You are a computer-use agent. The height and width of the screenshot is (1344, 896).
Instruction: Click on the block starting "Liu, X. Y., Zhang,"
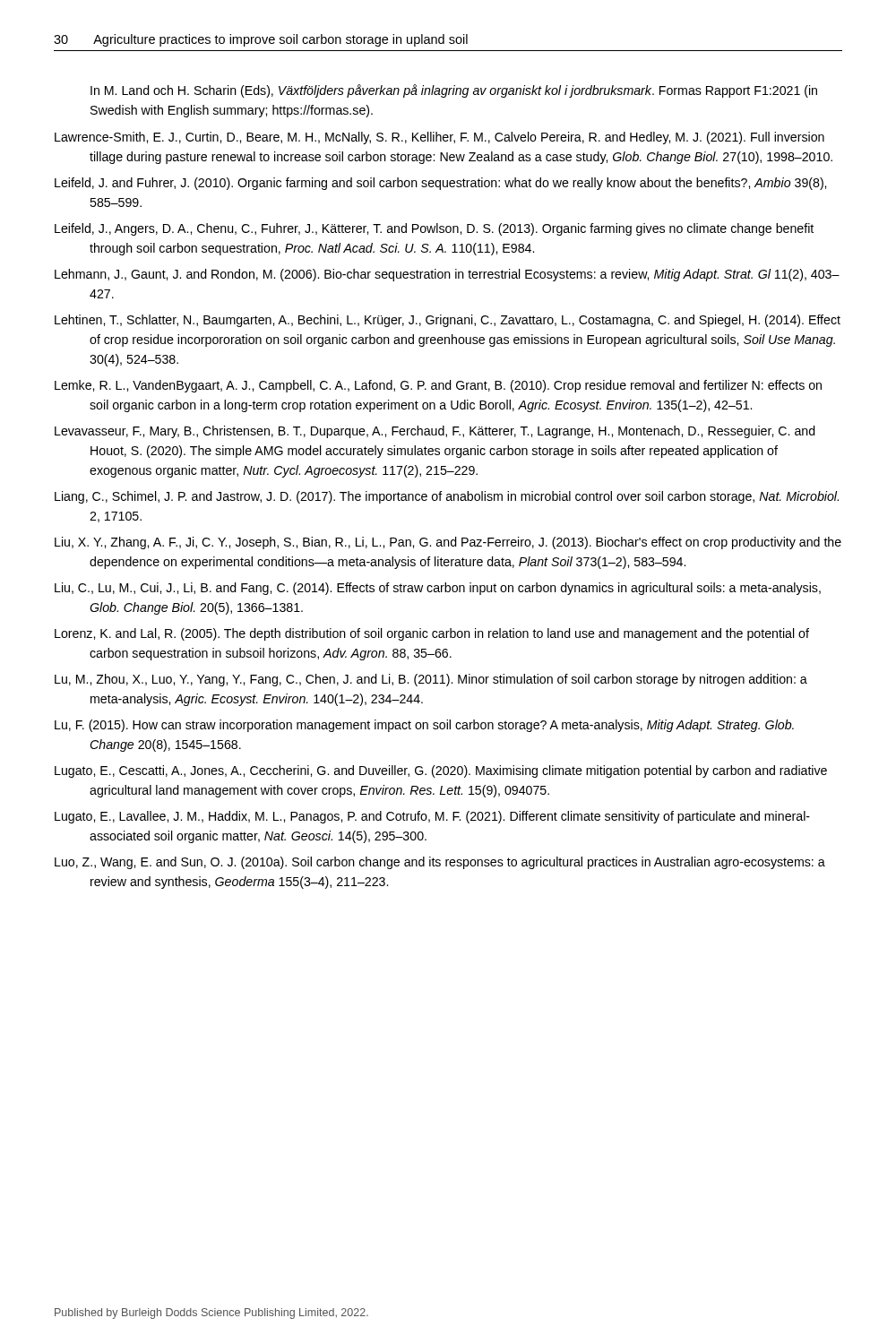pyautogui.click(x=448, y=552)
